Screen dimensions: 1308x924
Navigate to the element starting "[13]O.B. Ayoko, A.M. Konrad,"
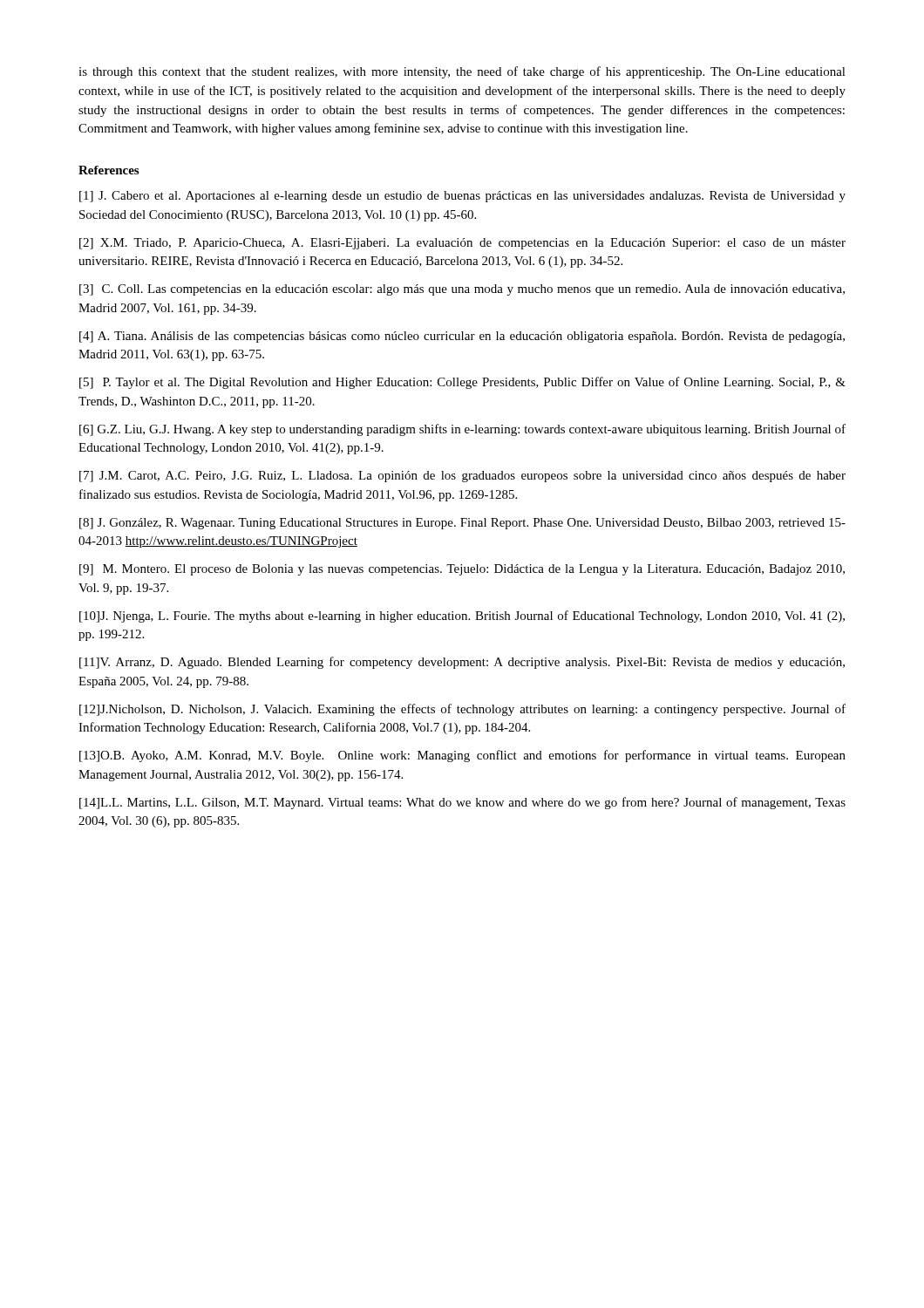(462, 765)
